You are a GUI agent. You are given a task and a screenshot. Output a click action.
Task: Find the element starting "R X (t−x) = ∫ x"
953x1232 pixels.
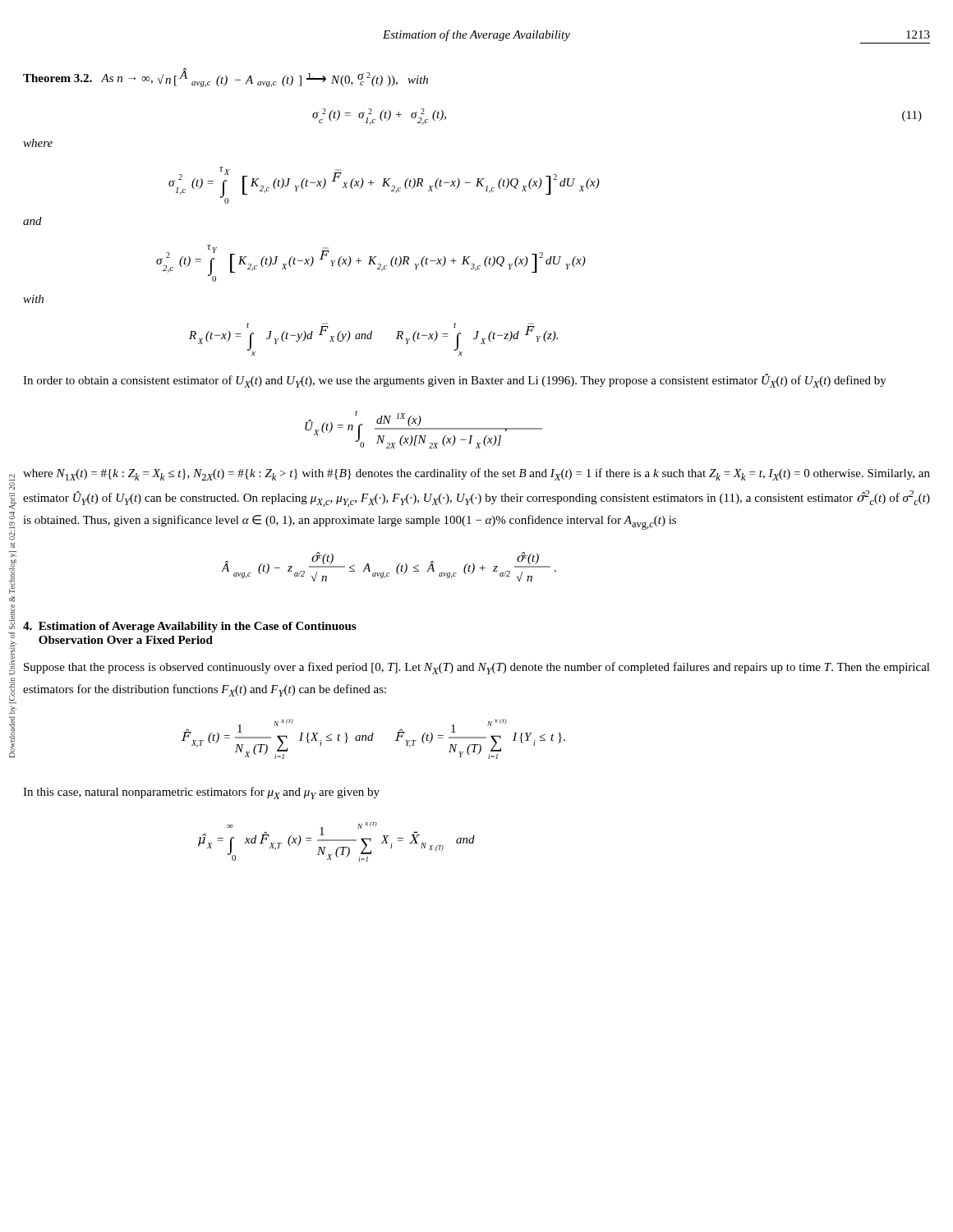click(476, 336)
